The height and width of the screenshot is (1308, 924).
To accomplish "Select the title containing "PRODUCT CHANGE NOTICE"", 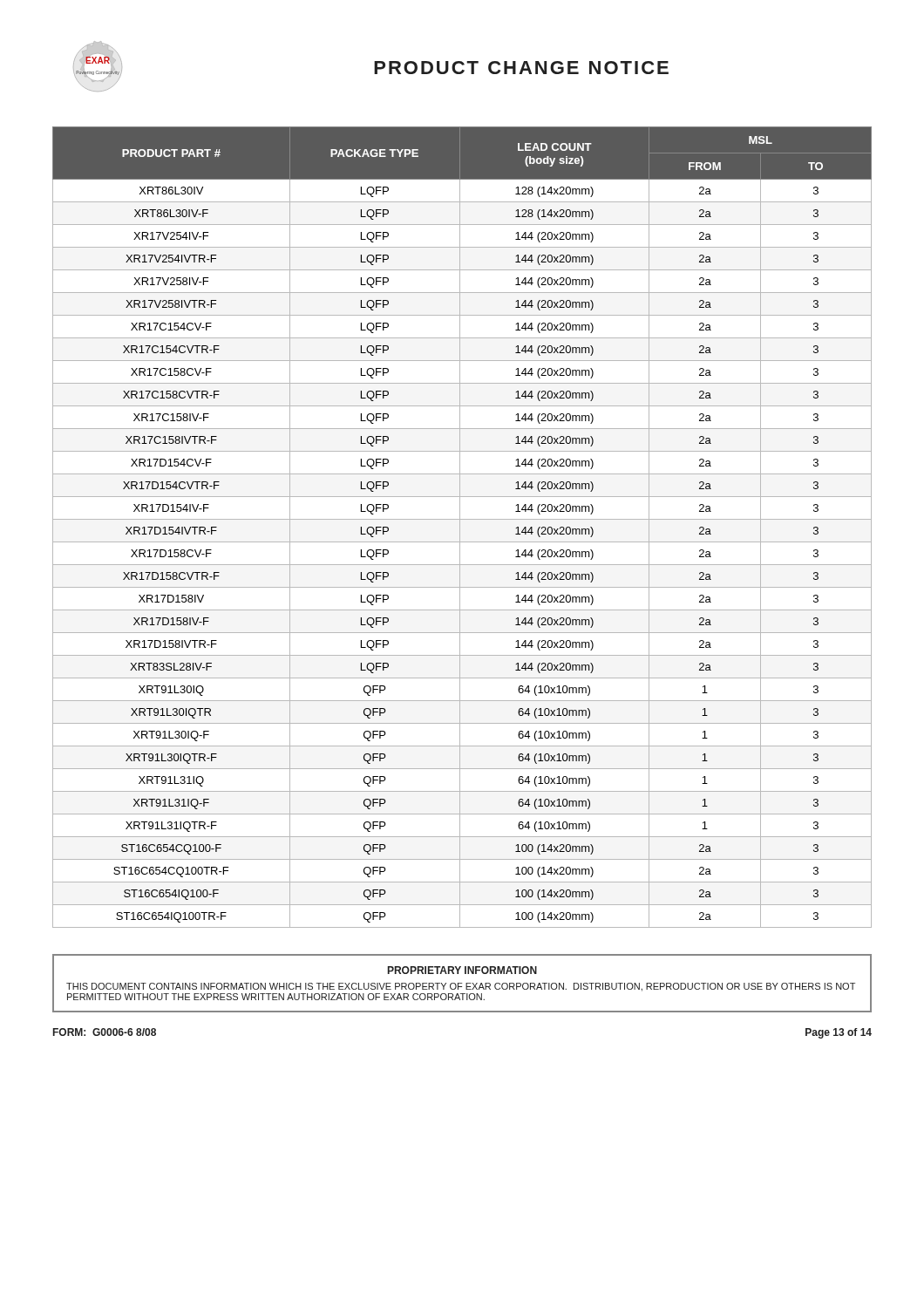I will [x=522, y=67].
